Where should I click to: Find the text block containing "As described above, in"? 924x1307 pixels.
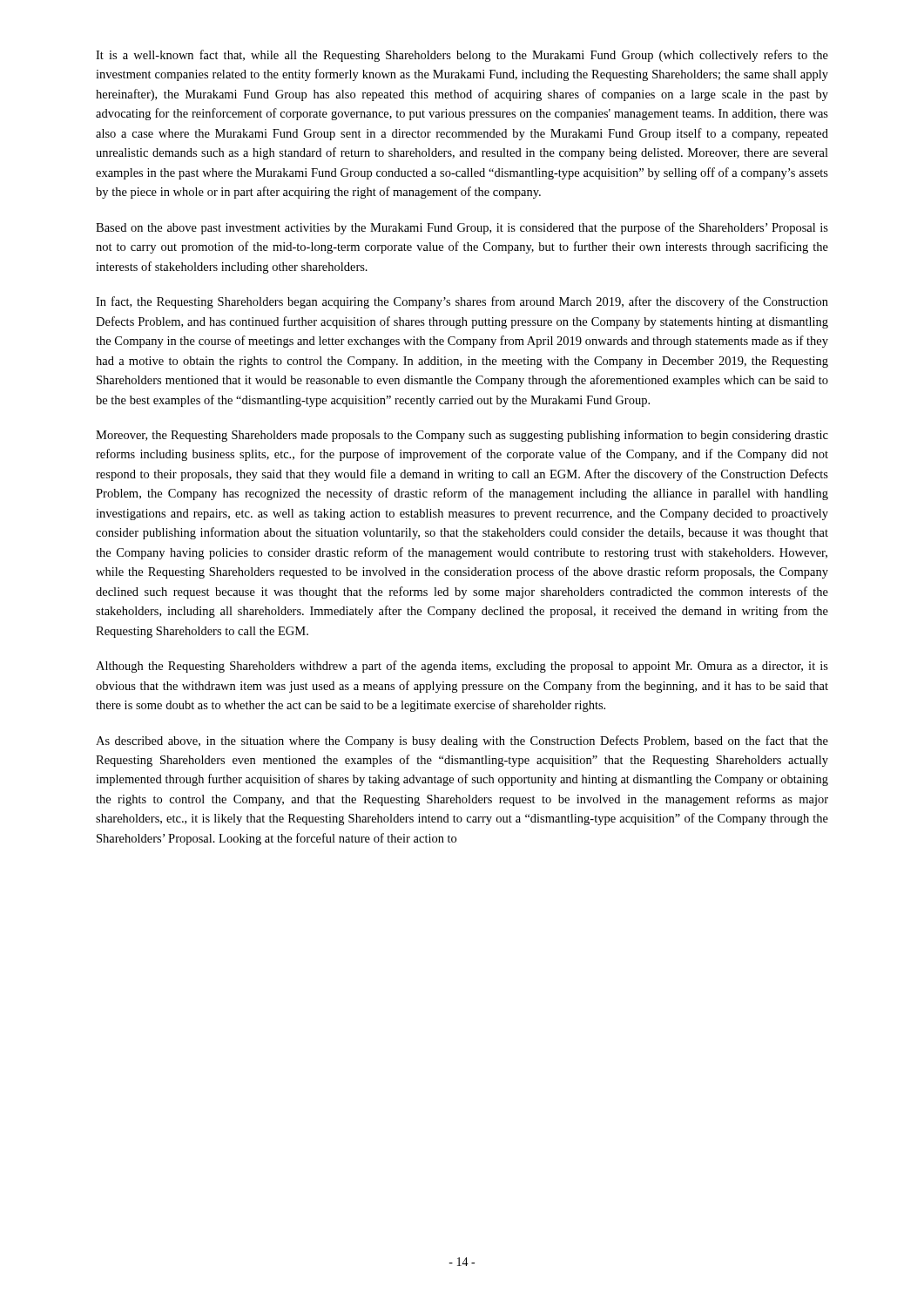click(462, 789)
